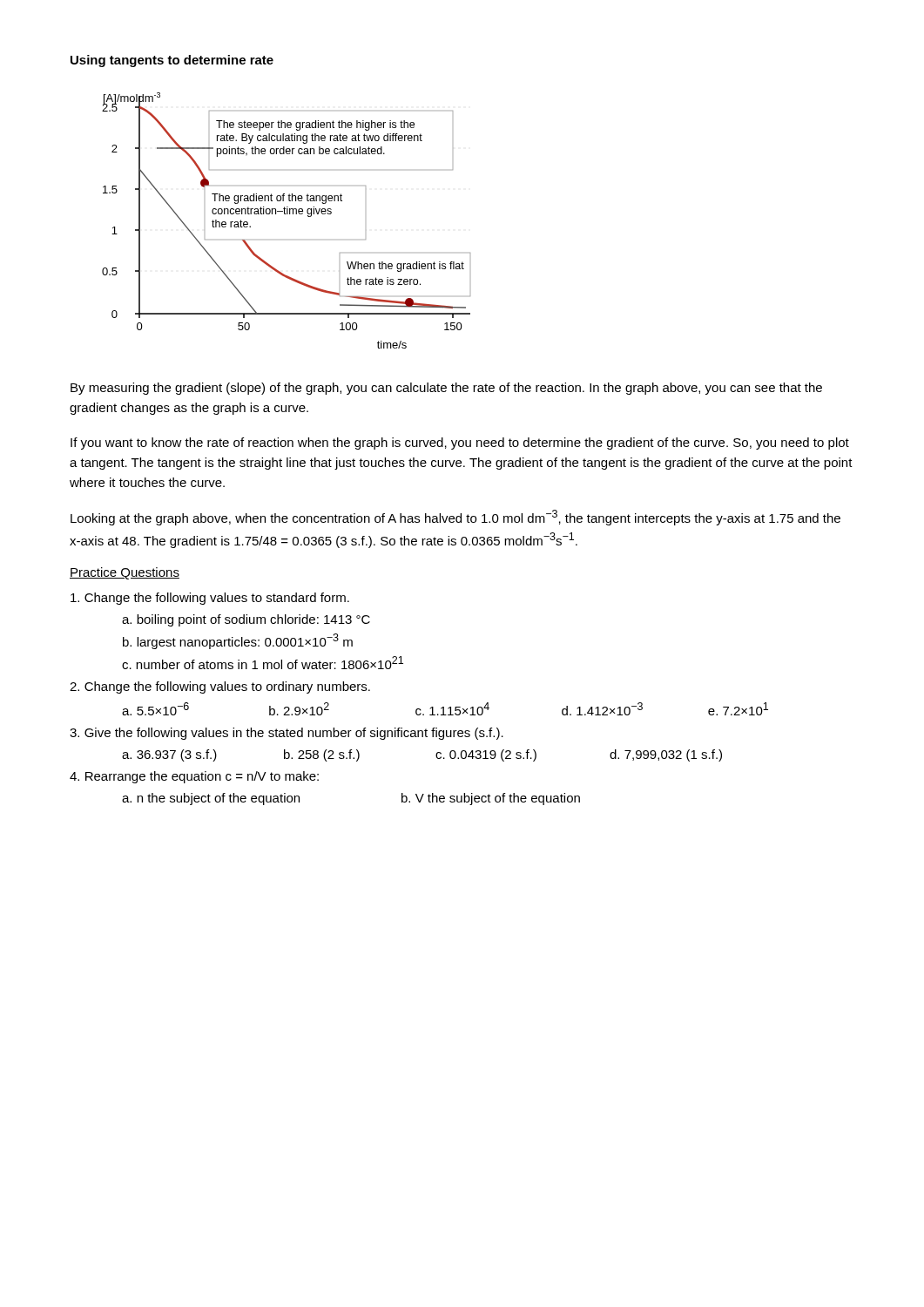Click on the passage starting "3. Give the following values in"

click(287, 732)
